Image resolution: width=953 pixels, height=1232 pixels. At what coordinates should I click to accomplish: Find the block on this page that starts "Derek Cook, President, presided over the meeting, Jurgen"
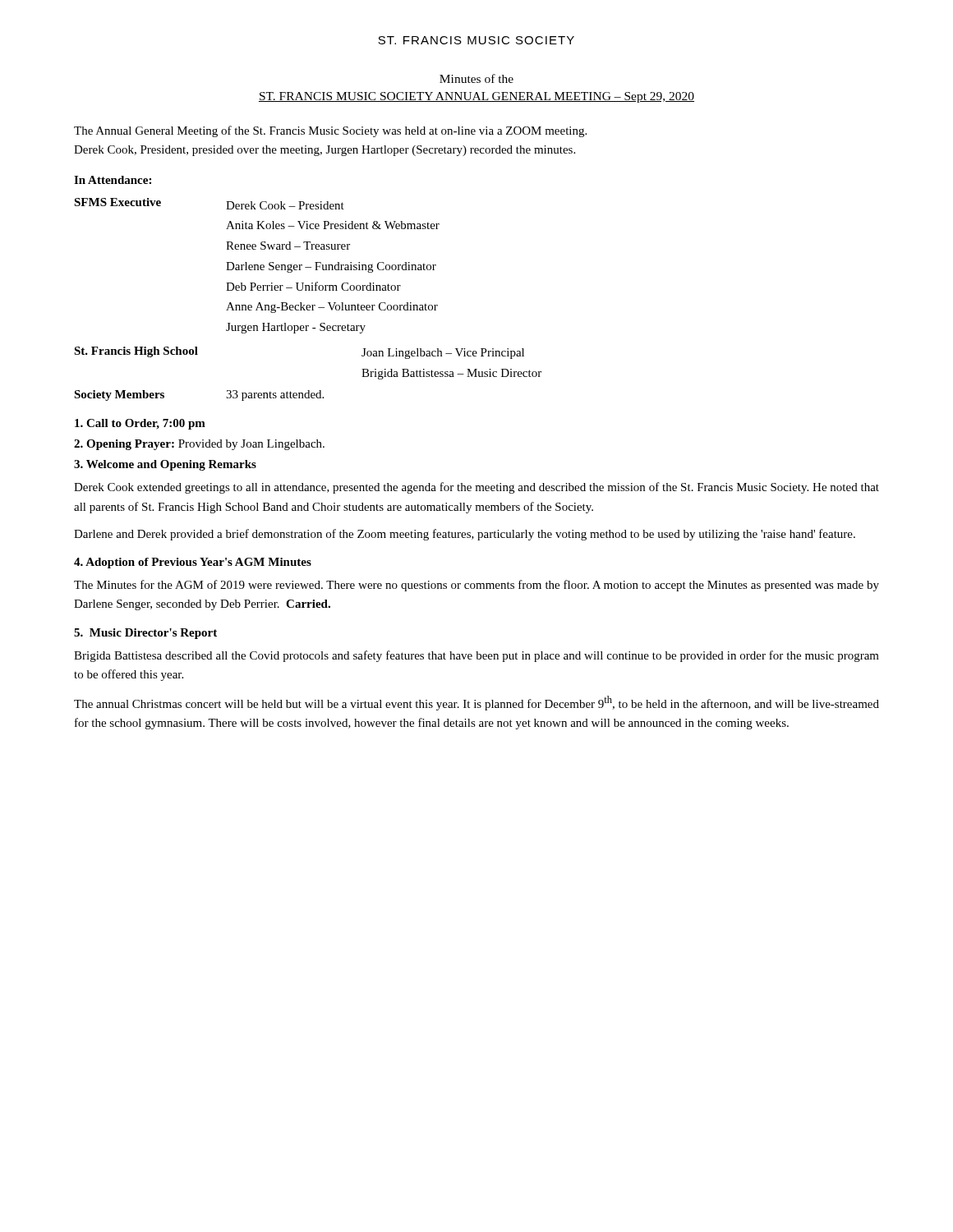pos(325,150)
